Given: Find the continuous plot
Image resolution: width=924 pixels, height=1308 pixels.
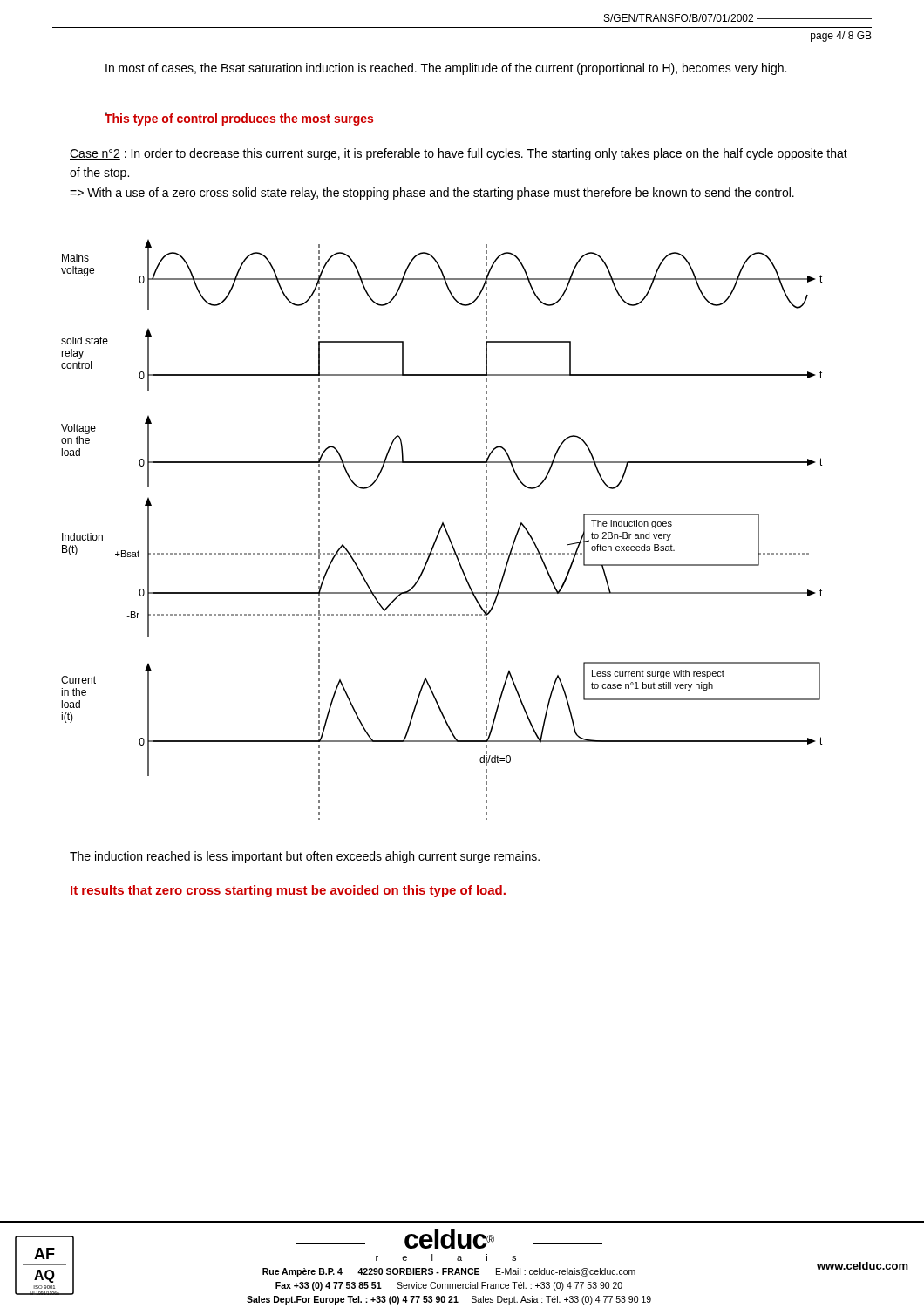Looking at the screenshot, I should pos(462,528).
